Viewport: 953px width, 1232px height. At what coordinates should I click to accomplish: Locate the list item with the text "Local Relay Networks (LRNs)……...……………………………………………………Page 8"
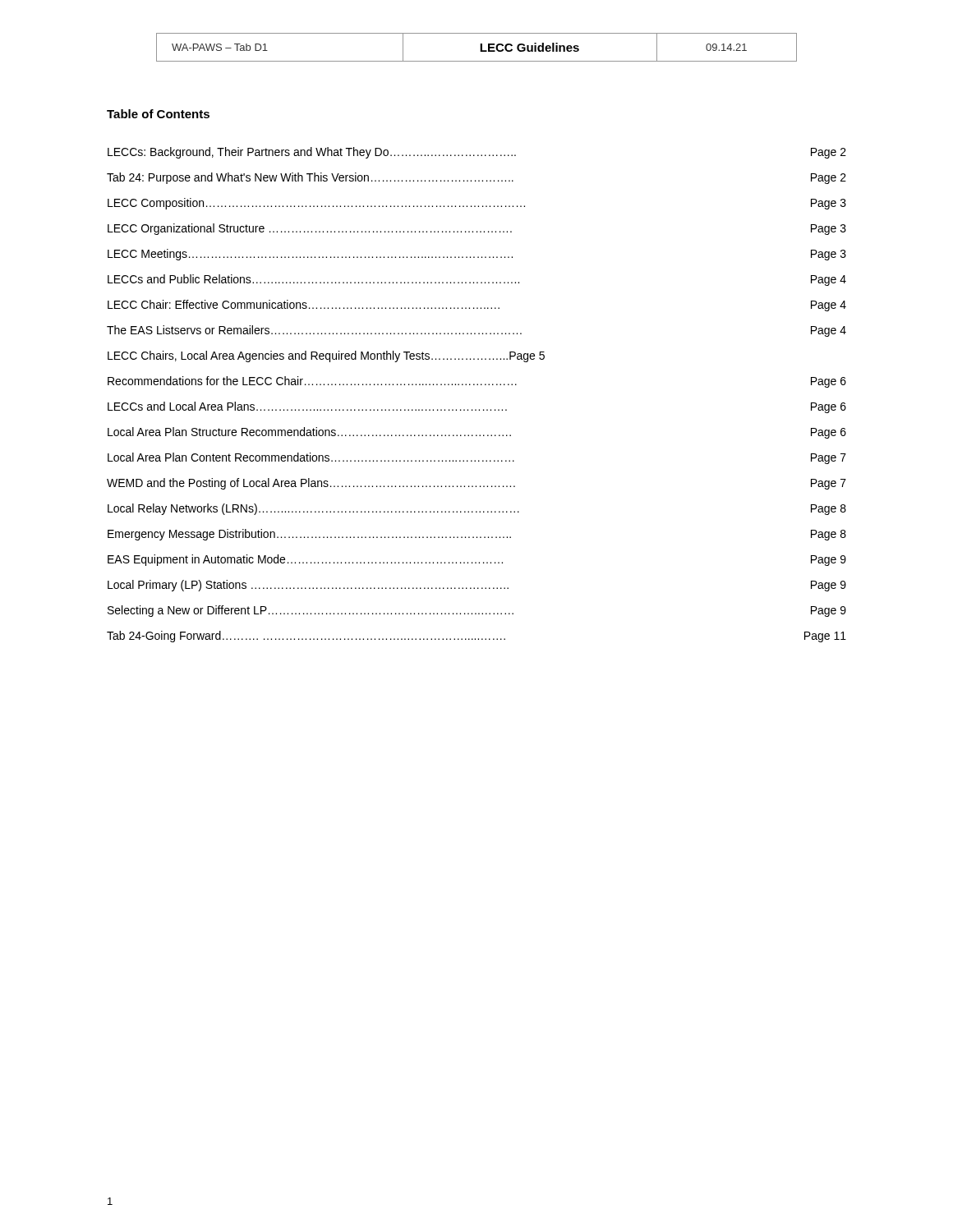pyautogui.click(x=476, y=509)
